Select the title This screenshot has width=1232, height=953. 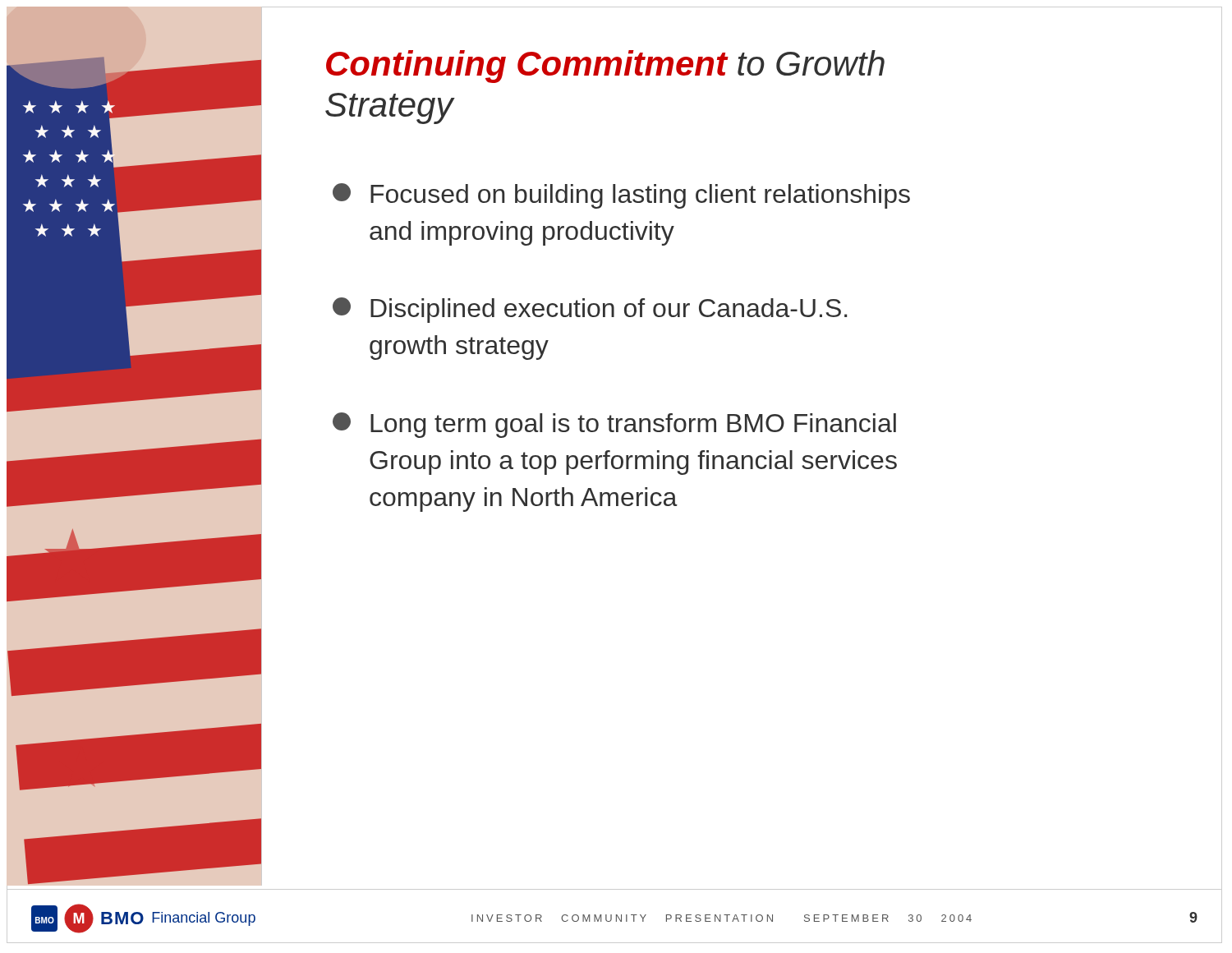click(605, 84)
